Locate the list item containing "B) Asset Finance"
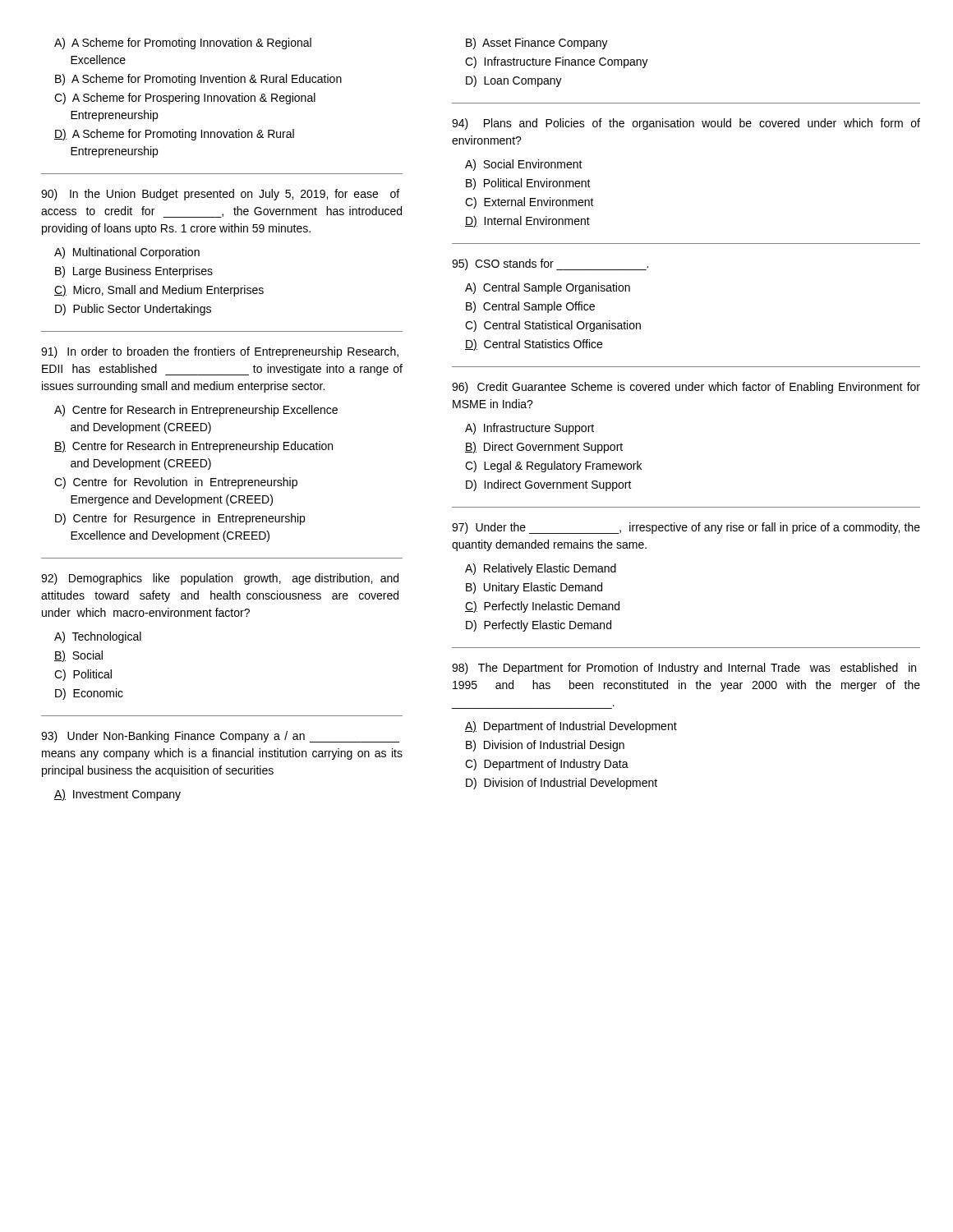 tap(536, 43)
